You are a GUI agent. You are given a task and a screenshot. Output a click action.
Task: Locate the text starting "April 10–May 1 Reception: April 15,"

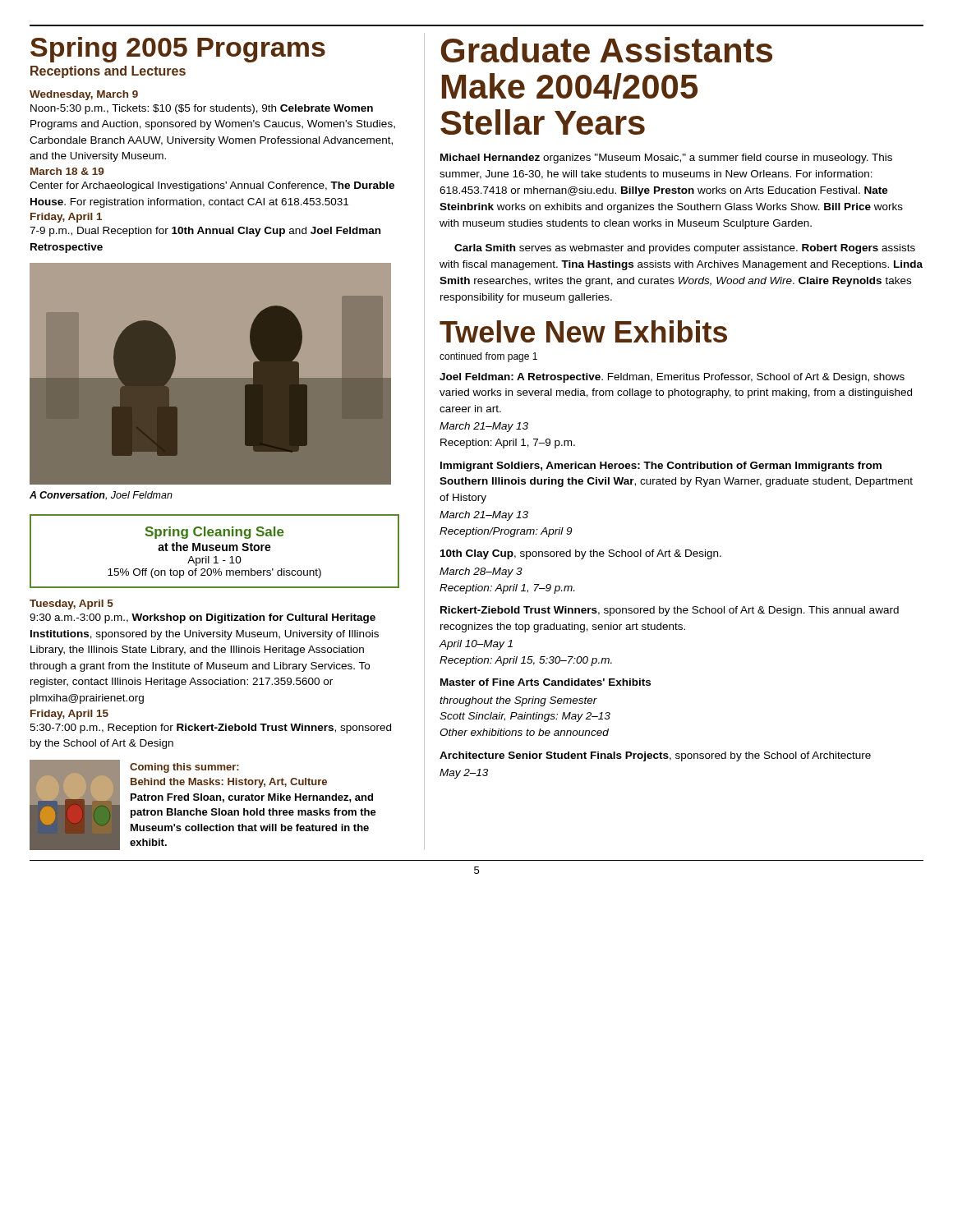pos(476,645)
